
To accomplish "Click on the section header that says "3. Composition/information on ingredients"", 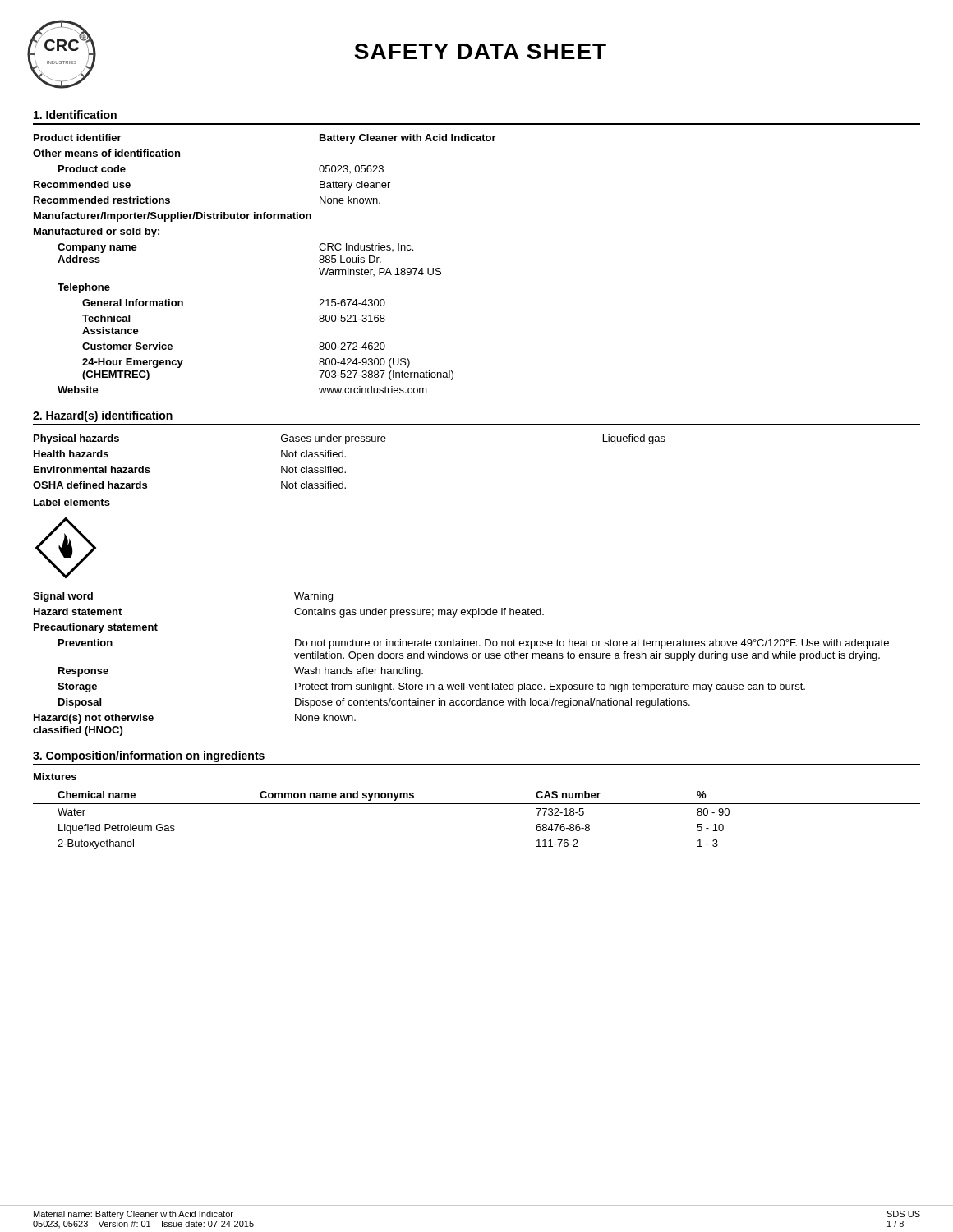I will click(149, 756).
